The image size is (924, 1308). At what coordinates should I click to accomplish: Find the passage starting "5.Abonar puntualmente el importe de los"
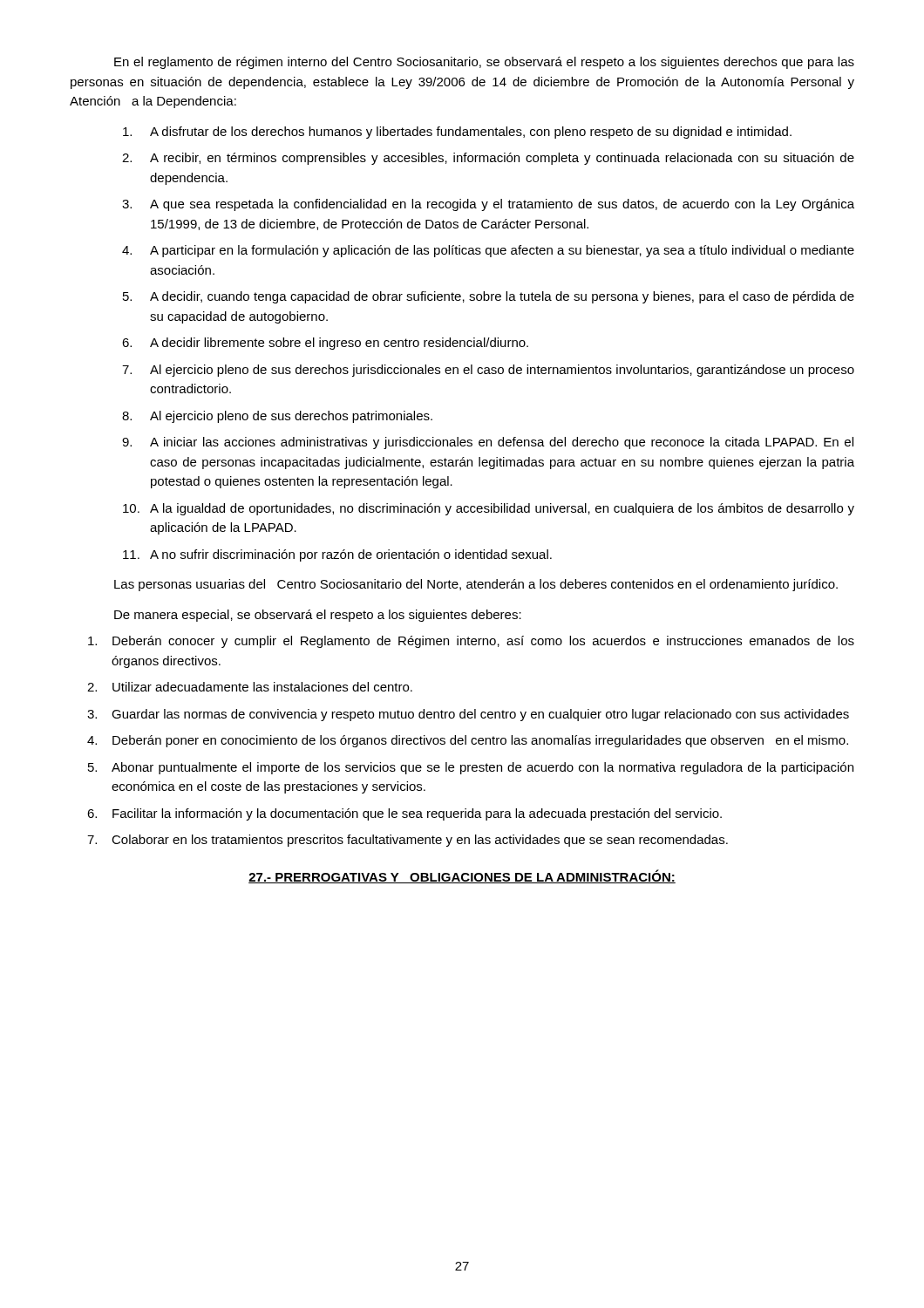pos(462,777)
